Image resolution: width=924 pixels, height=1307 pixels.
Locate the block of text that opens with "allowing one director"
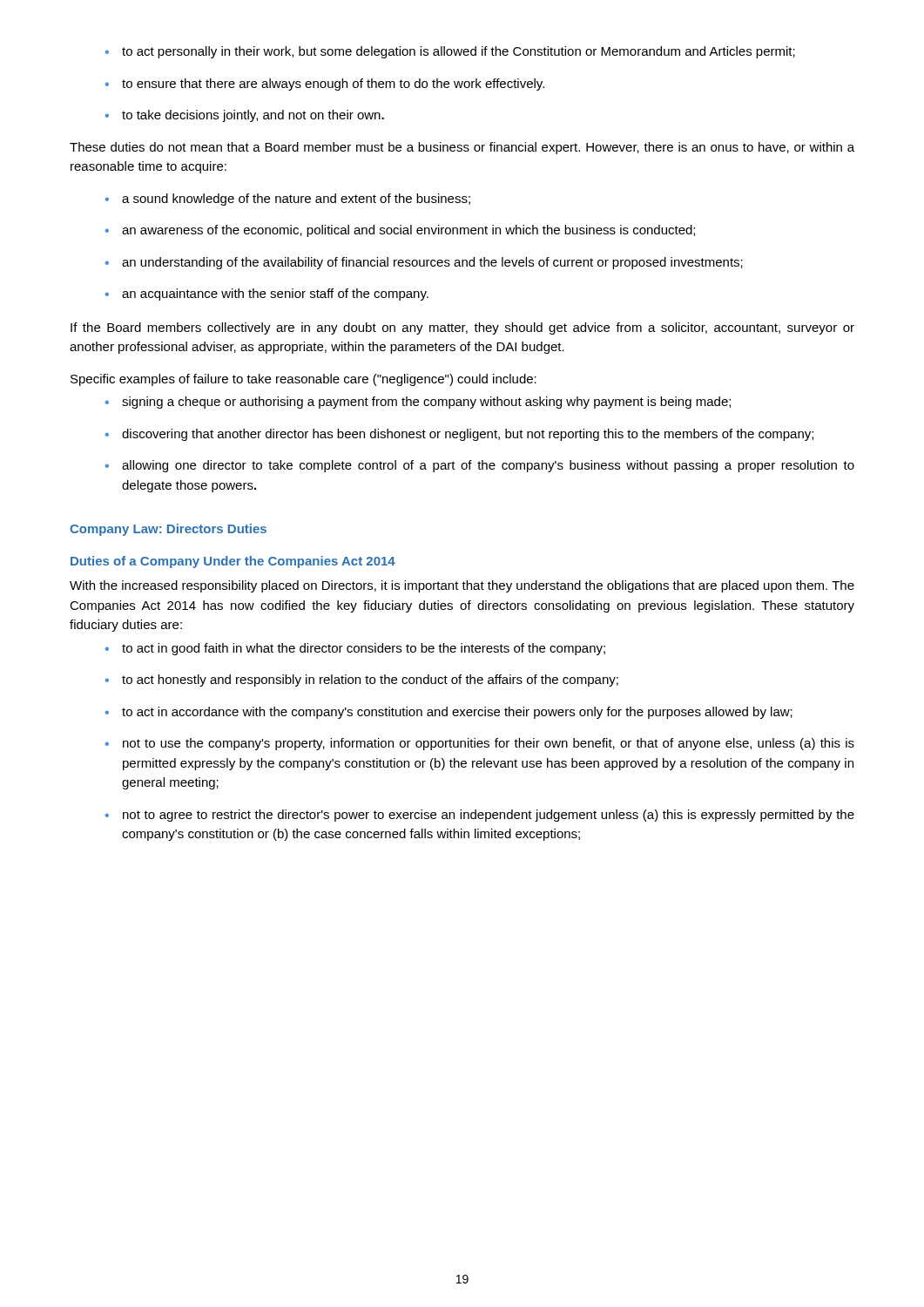tap(462, 475)
